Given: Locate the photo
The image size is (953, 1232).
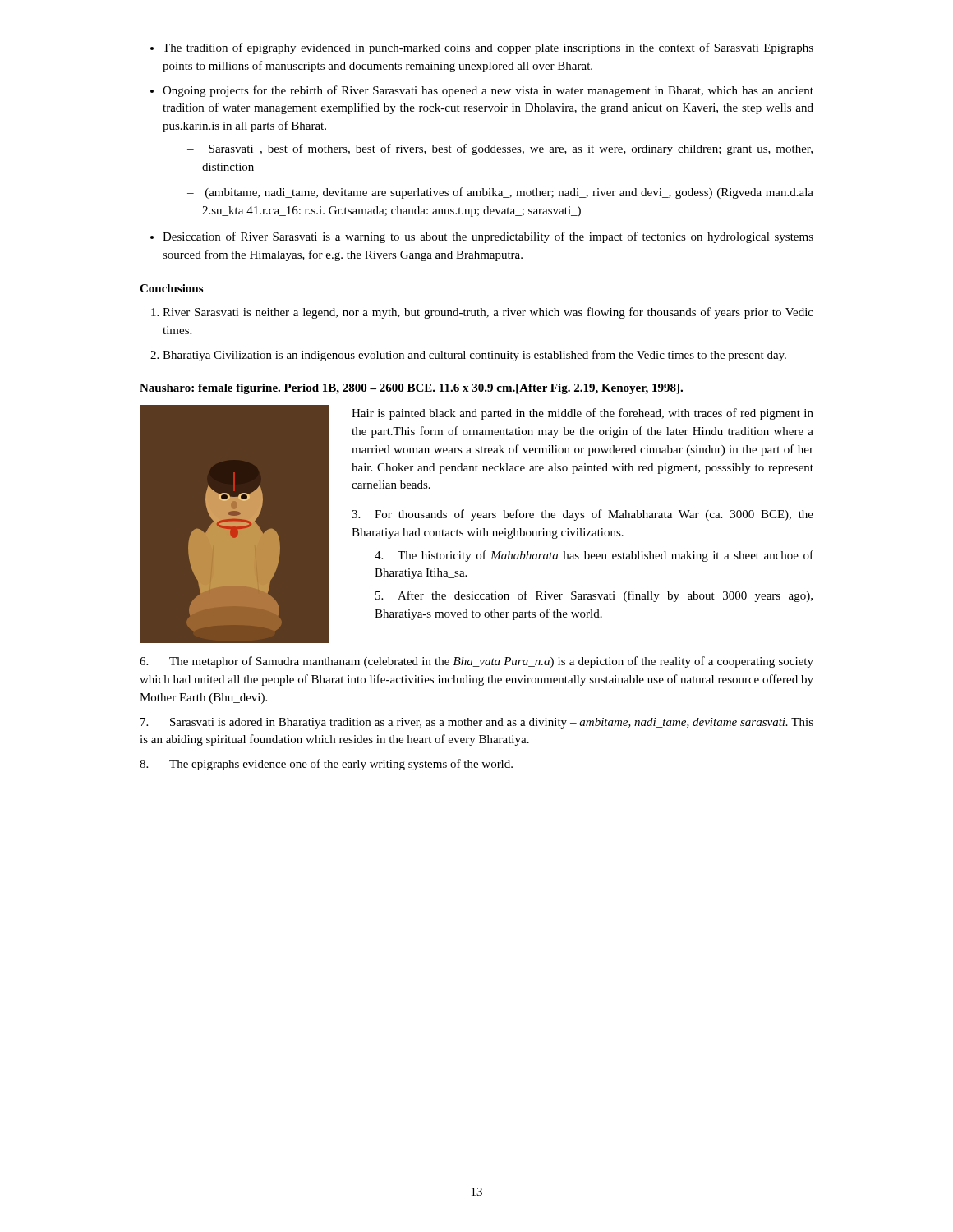Looking at the screenshot, I should [238, 526].
